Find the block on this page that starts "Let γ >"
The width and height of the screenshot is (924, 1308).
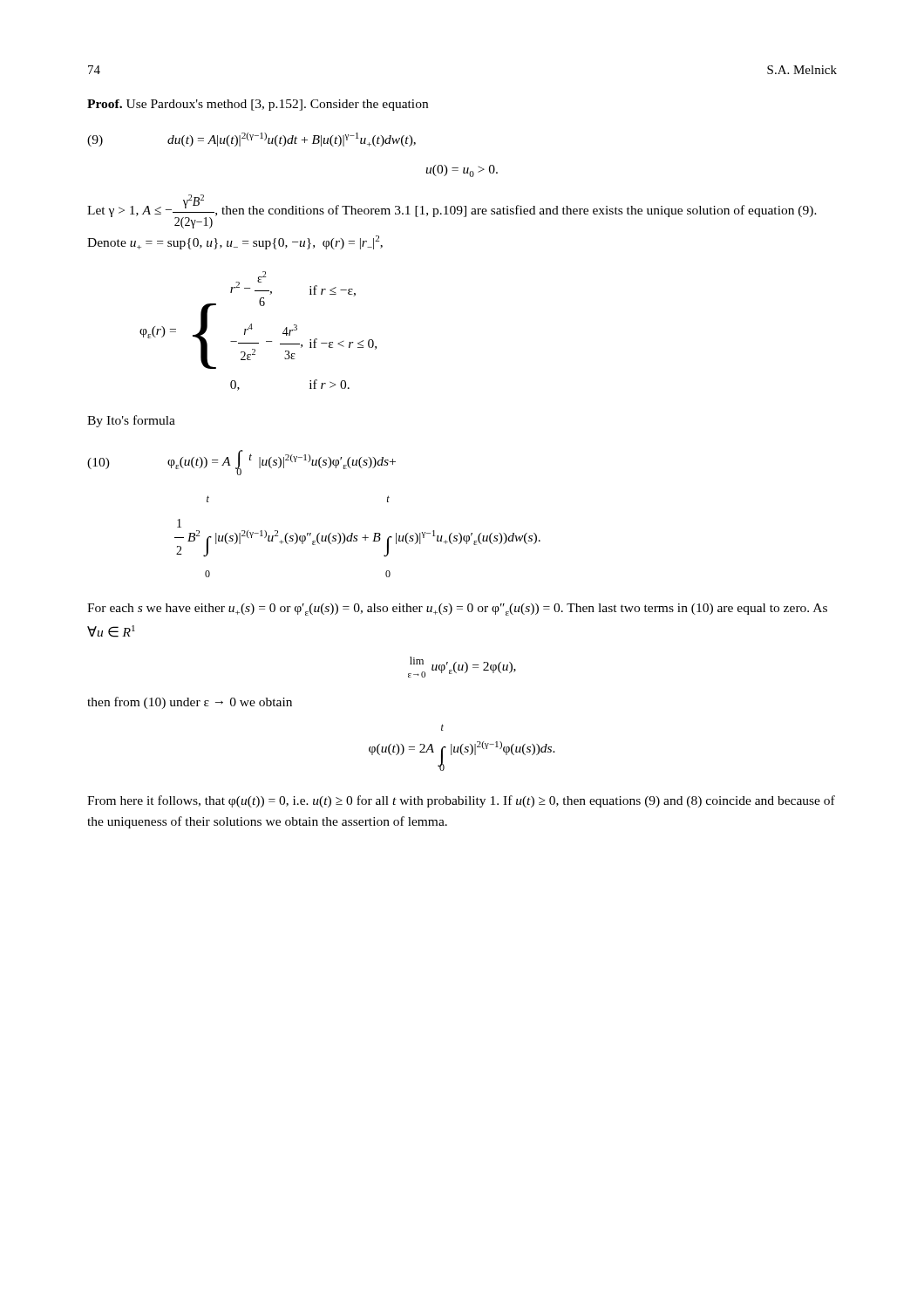(452, 222)
